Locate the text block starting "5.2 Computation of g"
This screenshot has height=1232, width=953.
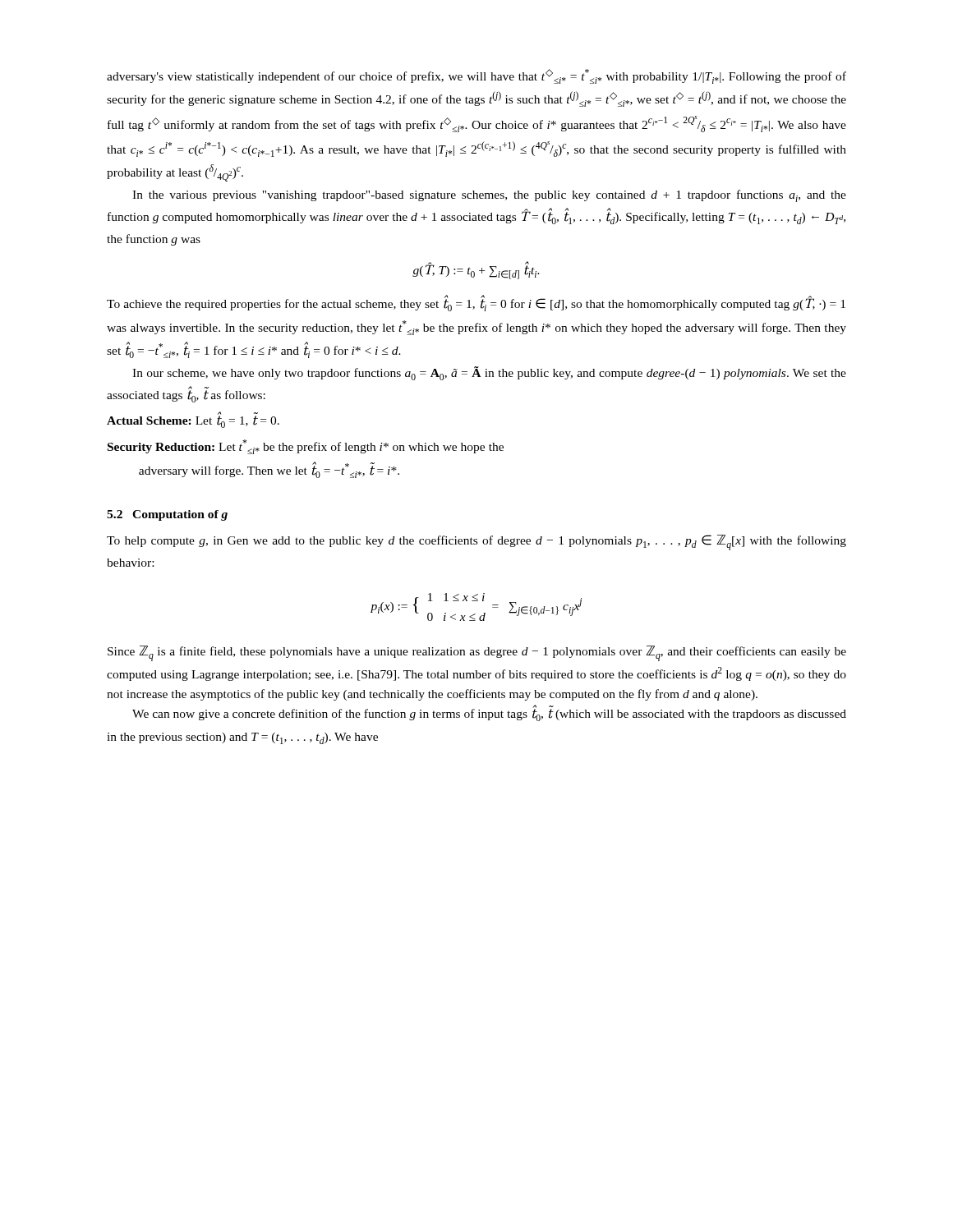pos(167,514)
